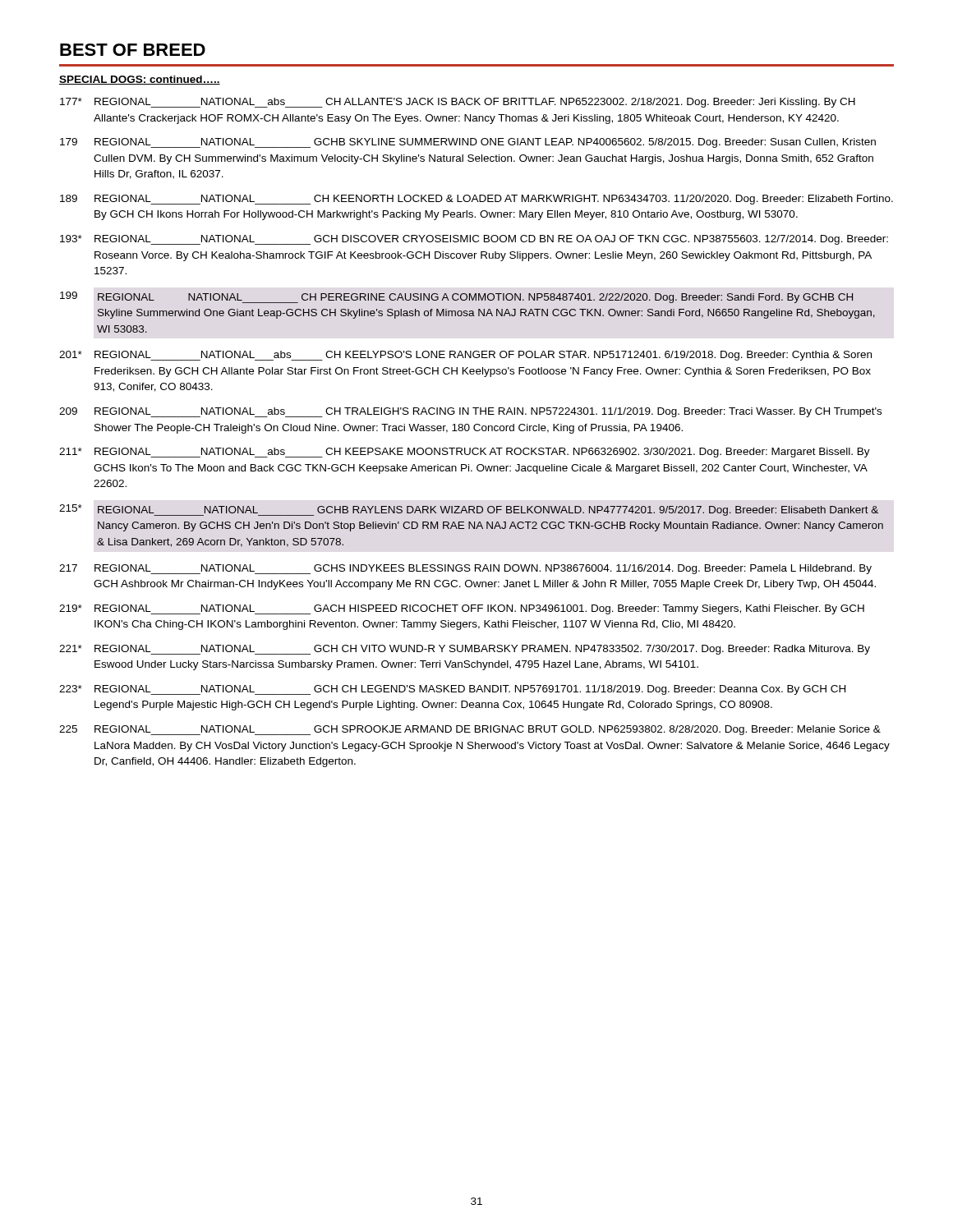Image resolution: width=953 pixels, height=1232 pixels.
Task: Click on the list item that reads "209 REGIONAL________NATIONAL__abs______ CH"
Action: [x=476, y=419]
